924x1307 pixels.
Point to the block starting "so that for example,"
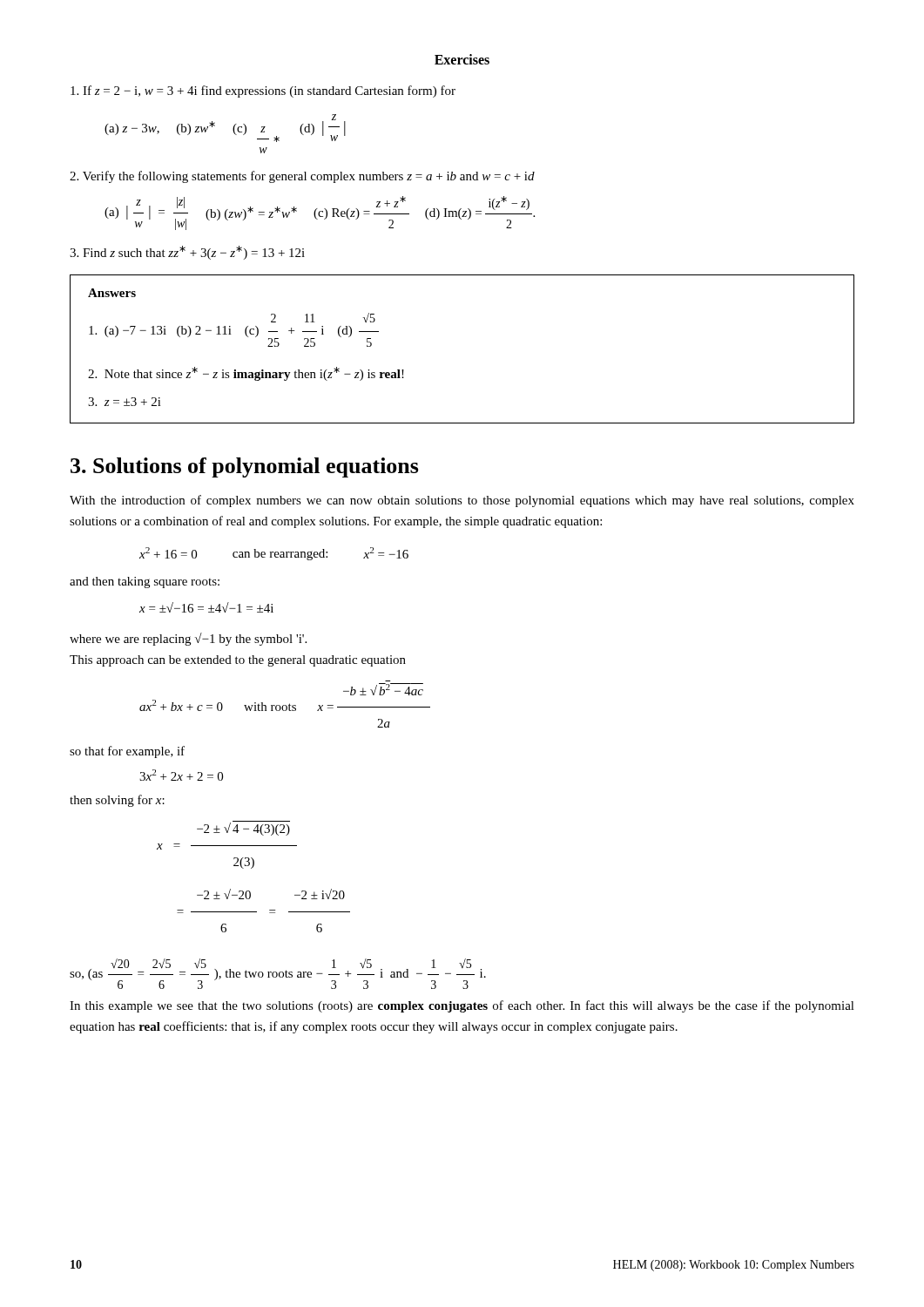click(127, 751)
